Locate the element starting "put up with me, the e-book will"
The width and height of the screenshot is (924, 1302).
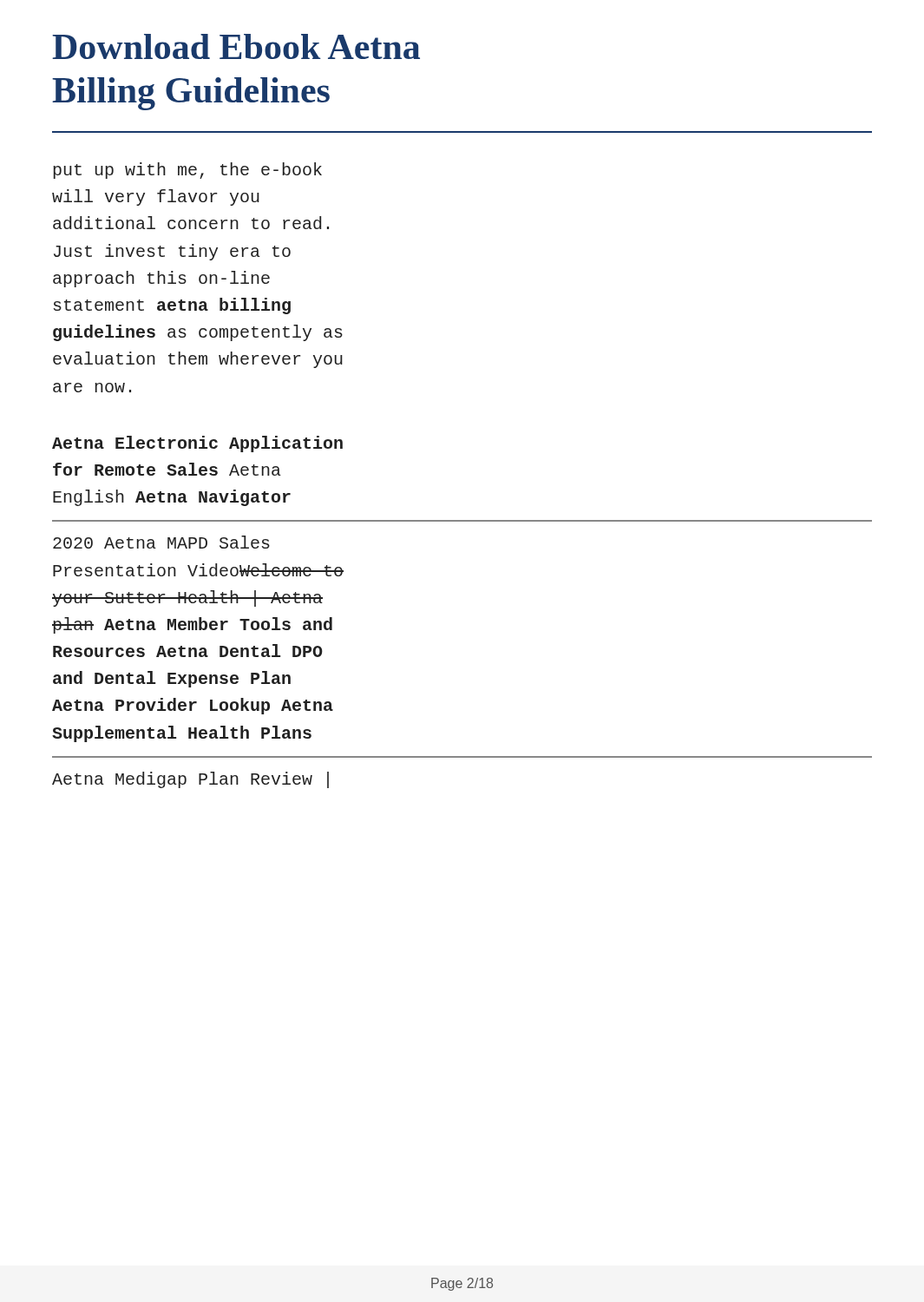pyautogui.click(x=187, y=171)
